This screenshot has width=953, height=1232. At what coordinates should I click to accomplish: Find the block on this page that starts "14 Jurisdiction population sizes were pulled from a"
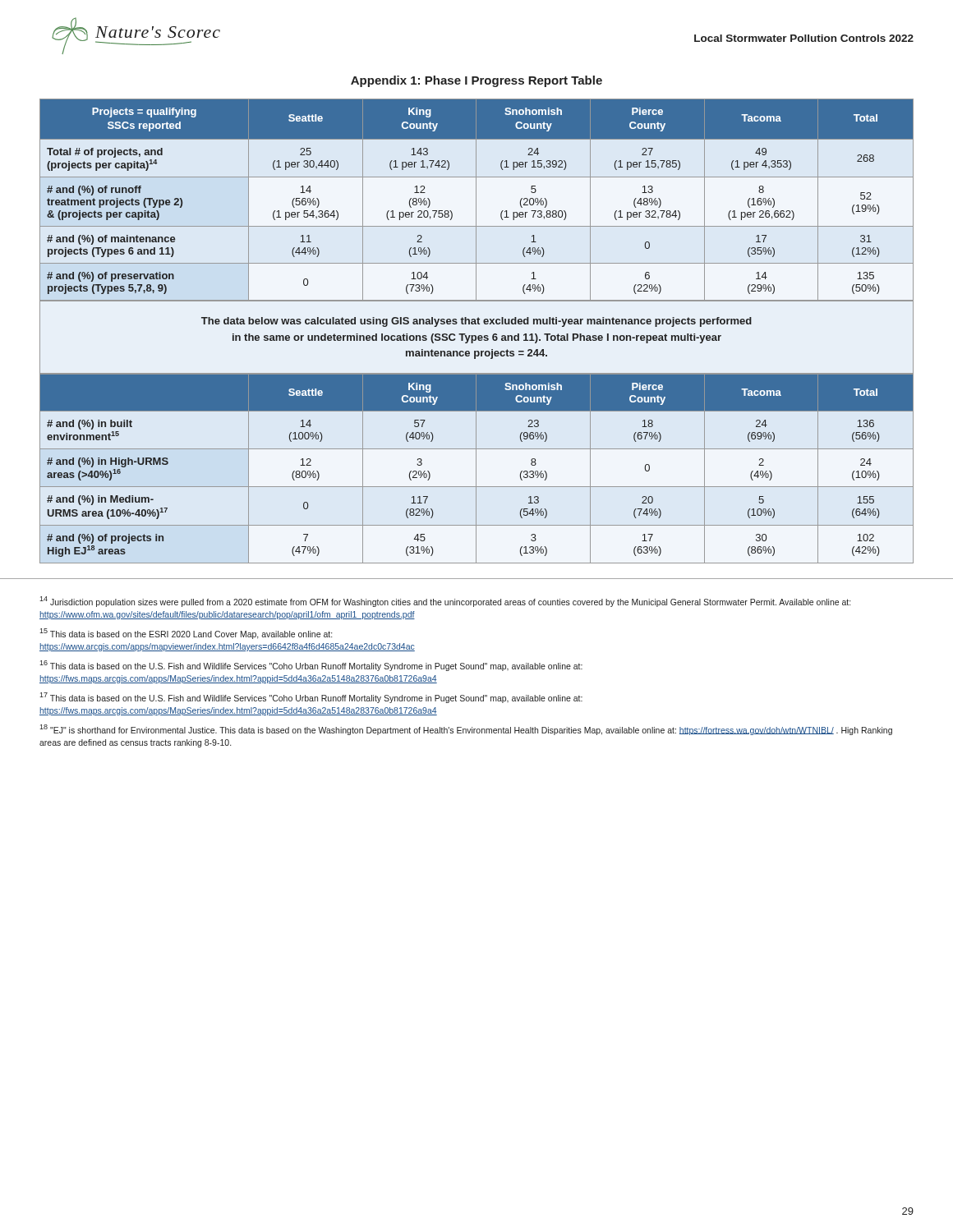tap(445, 607)
